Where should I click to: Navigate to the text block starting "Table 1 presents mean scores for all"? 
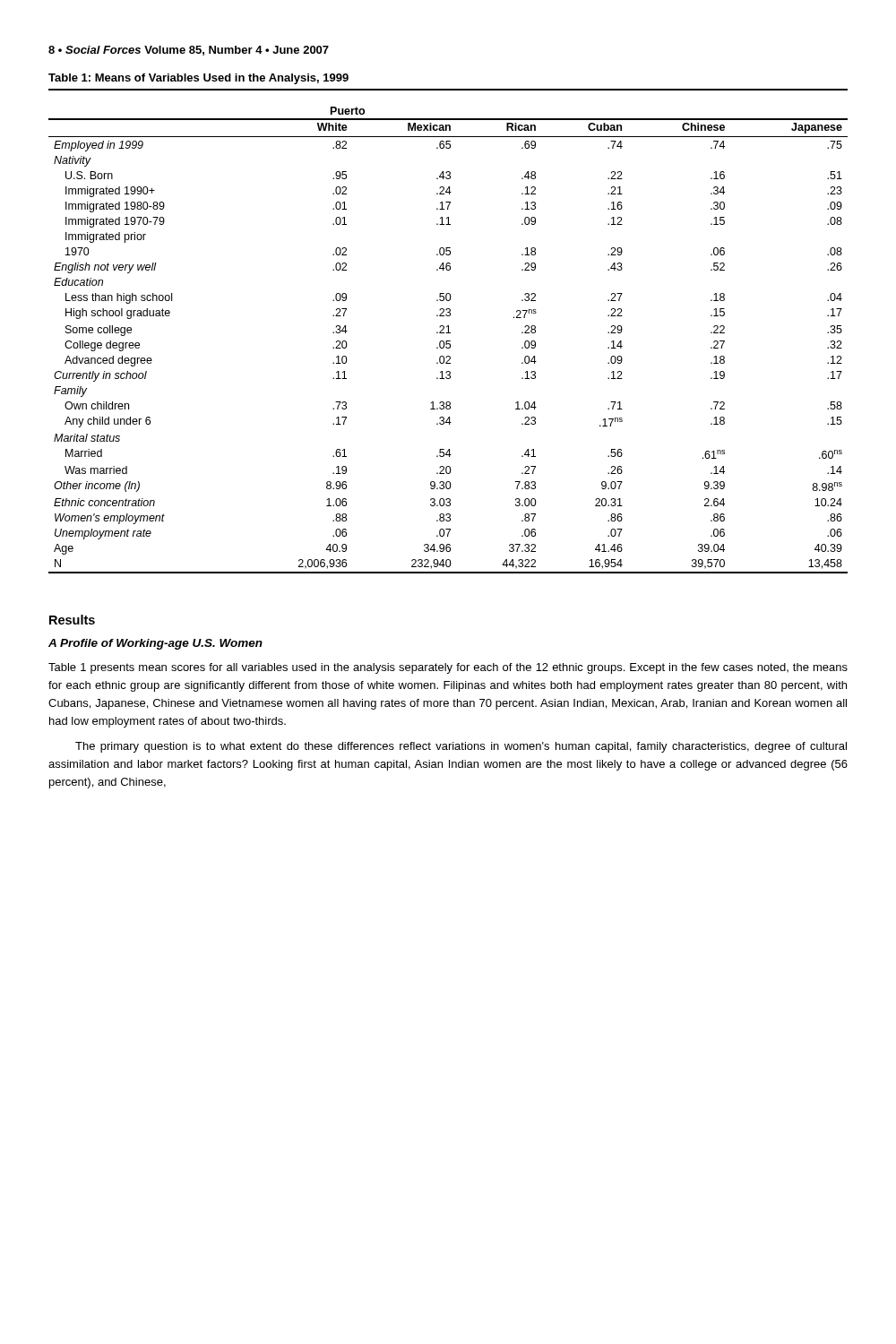click(x=448, y=694)
